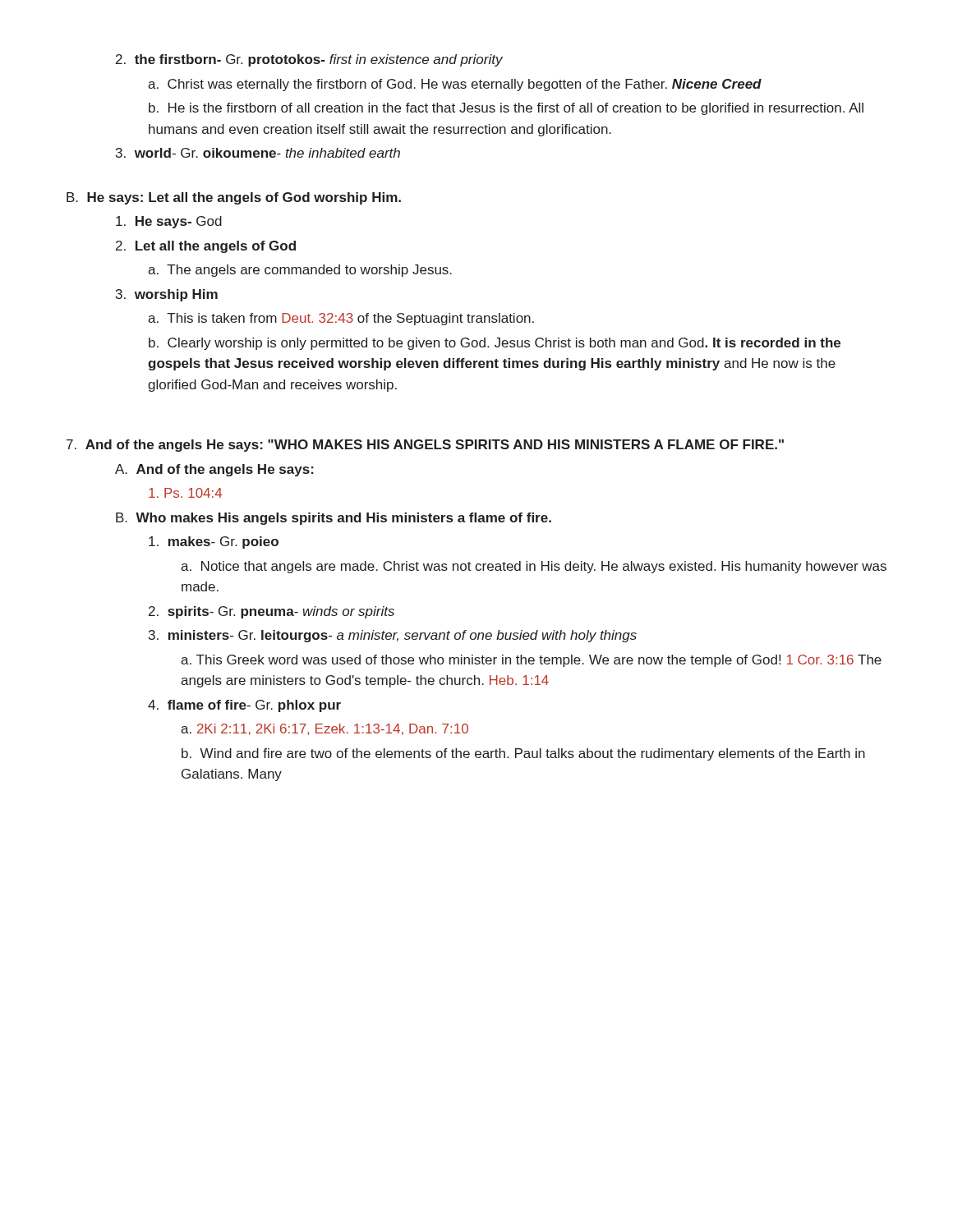The width and height of the screenshot is (953, 1232).
Task: Navigate to the text block starting "B. He says: Let"
Action: [x=234, y=197]
